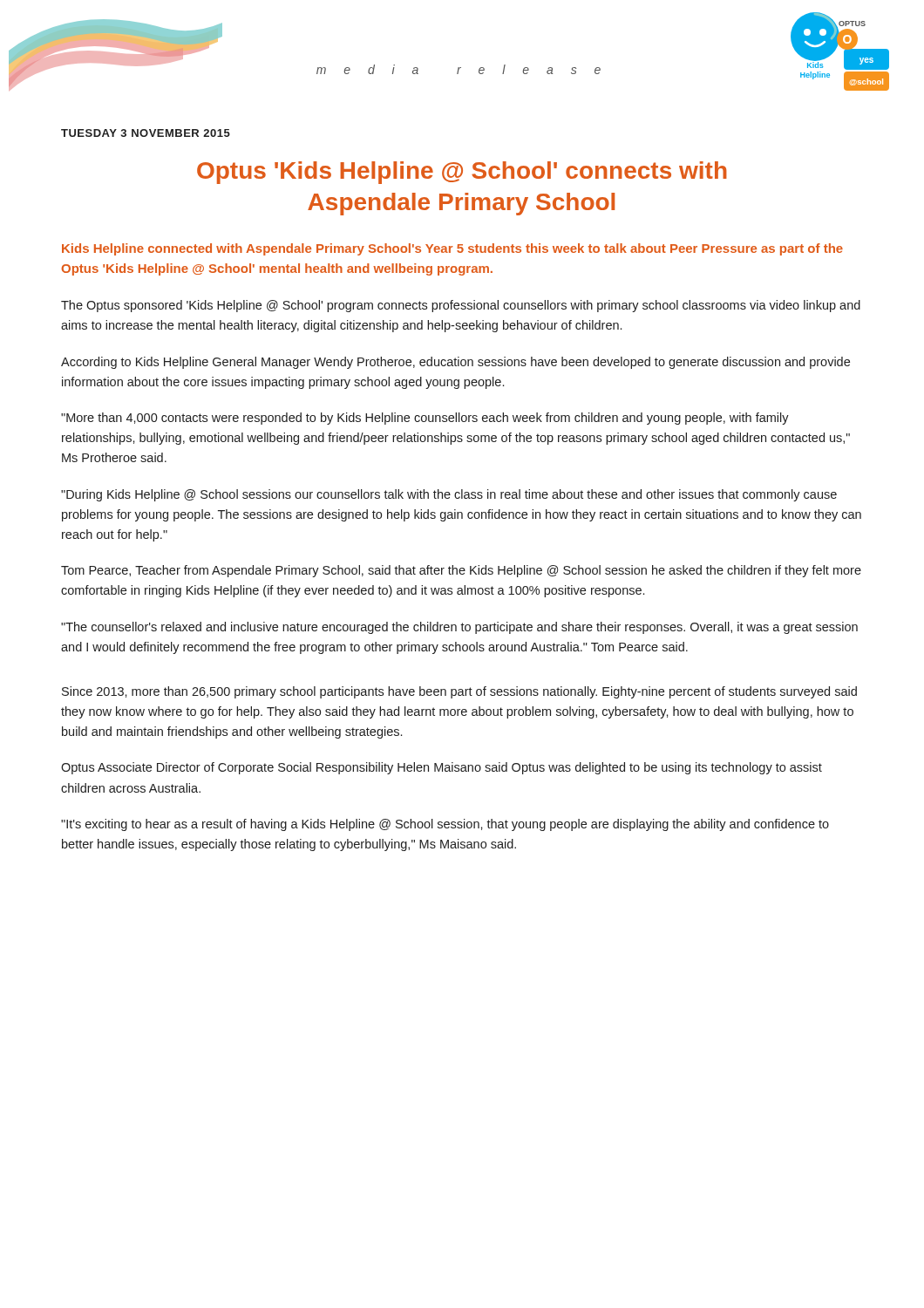Click on the text block with the text "The Optus sponsored 'Kids Helpline @ School'"
Viewport: 924px width, 1308px height.
[x=461, y=316]
